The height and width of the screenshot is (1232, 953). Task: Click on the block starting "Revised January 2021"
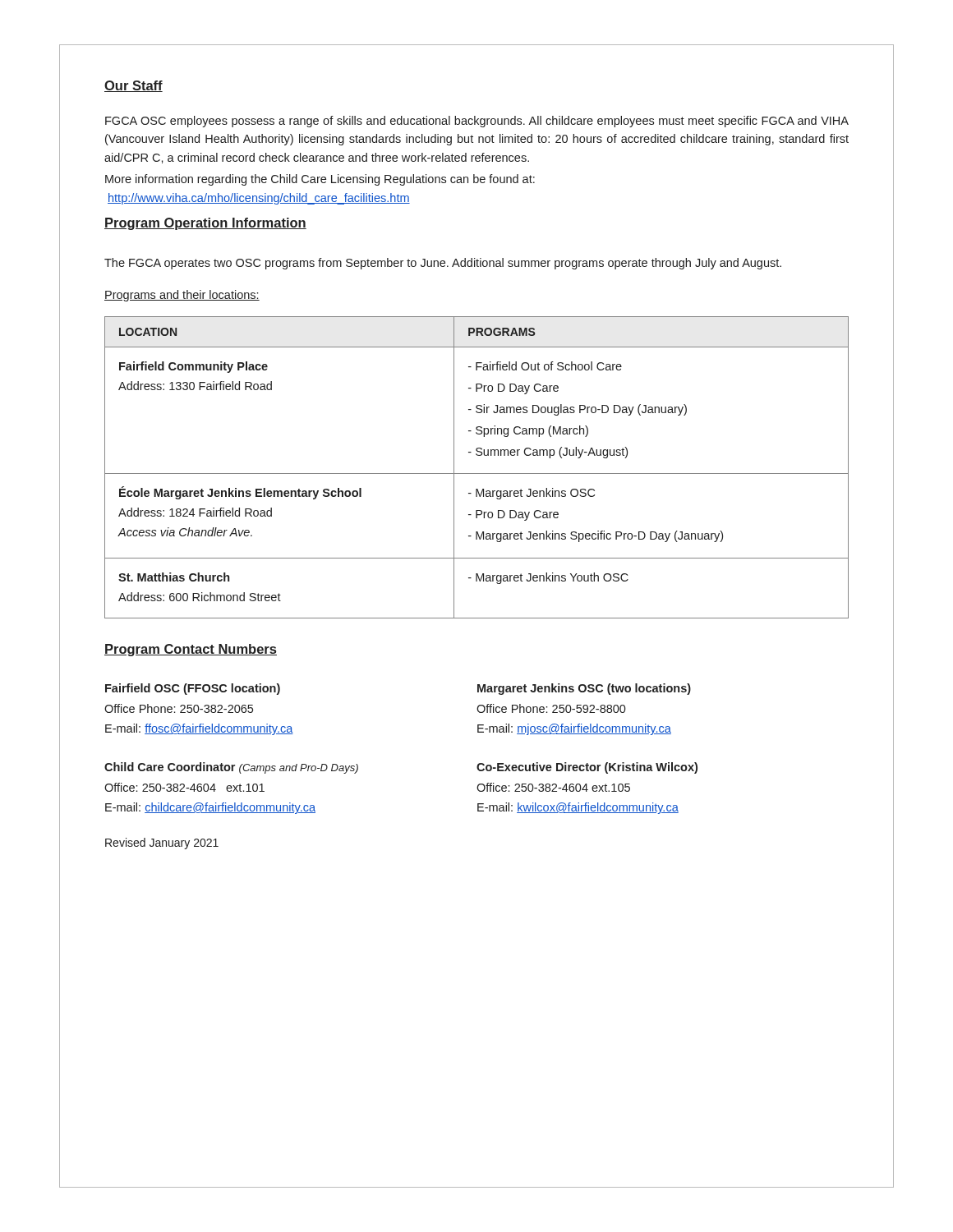click(x=162, y=843)
